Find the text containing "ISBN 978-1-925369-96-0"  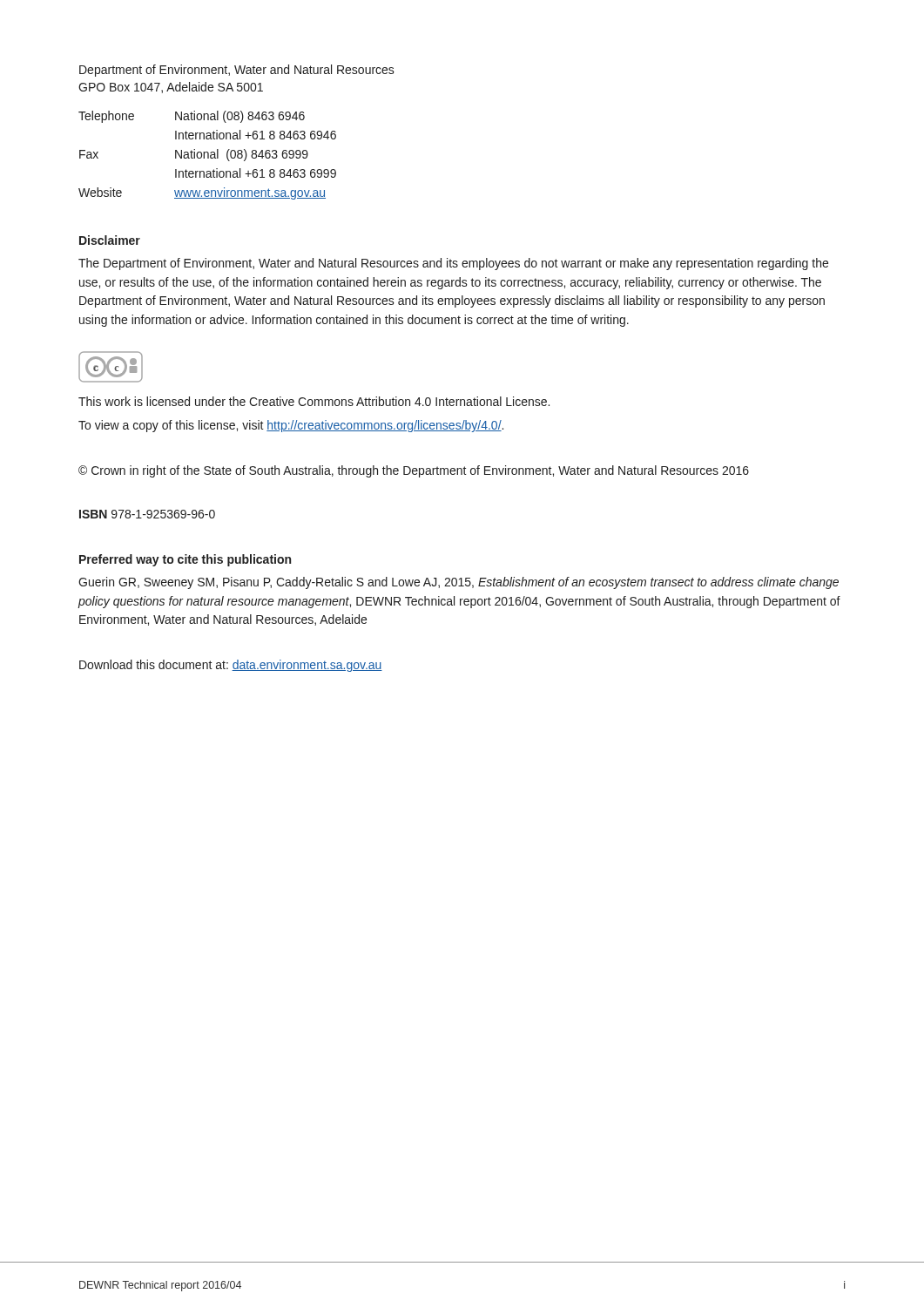click(x=147, y=514)
